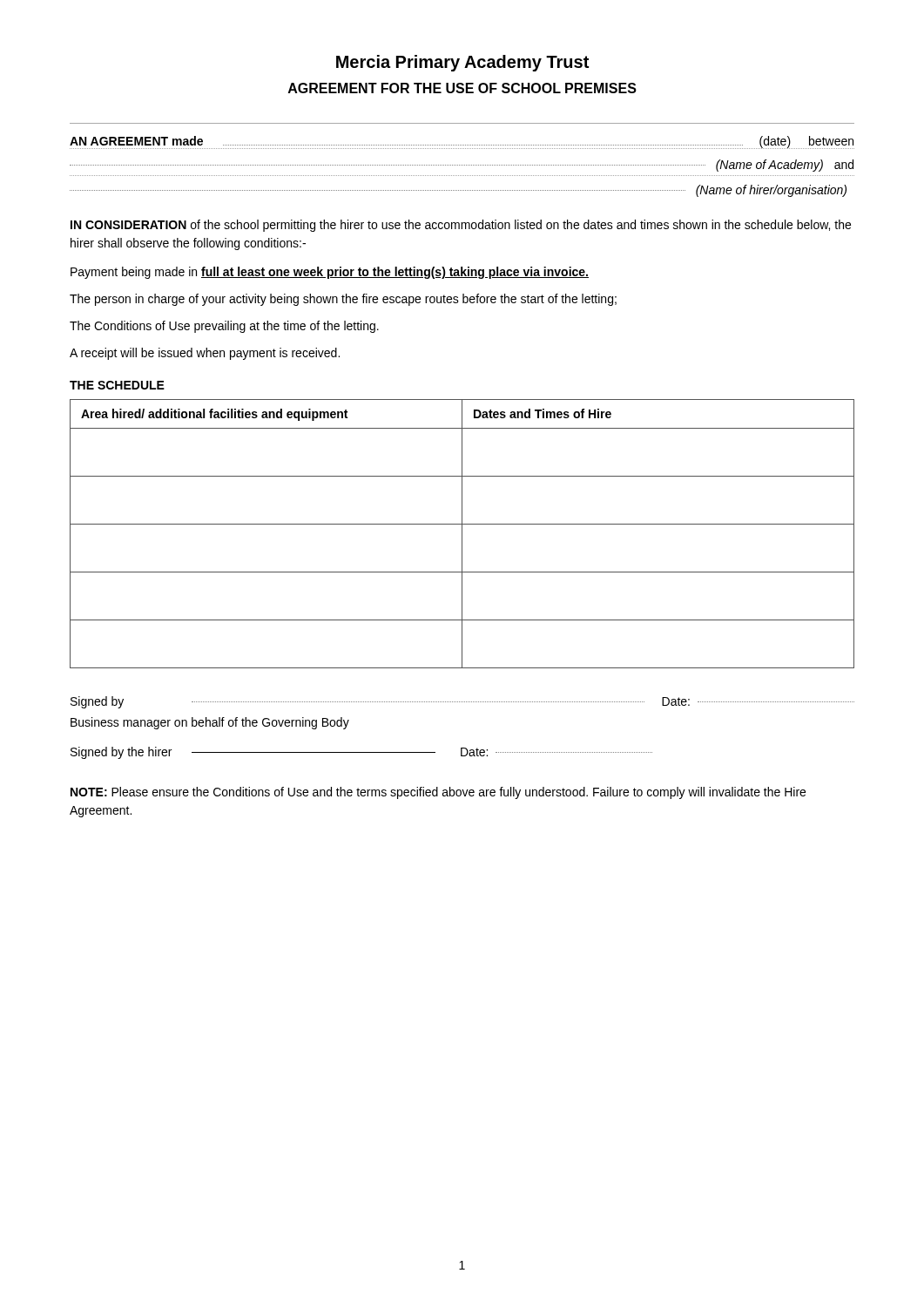Click on the title that reads "Mercia Primary Academy Trust"
The width and height of the screenshot is (924, 1307).
tap(462, 62)
